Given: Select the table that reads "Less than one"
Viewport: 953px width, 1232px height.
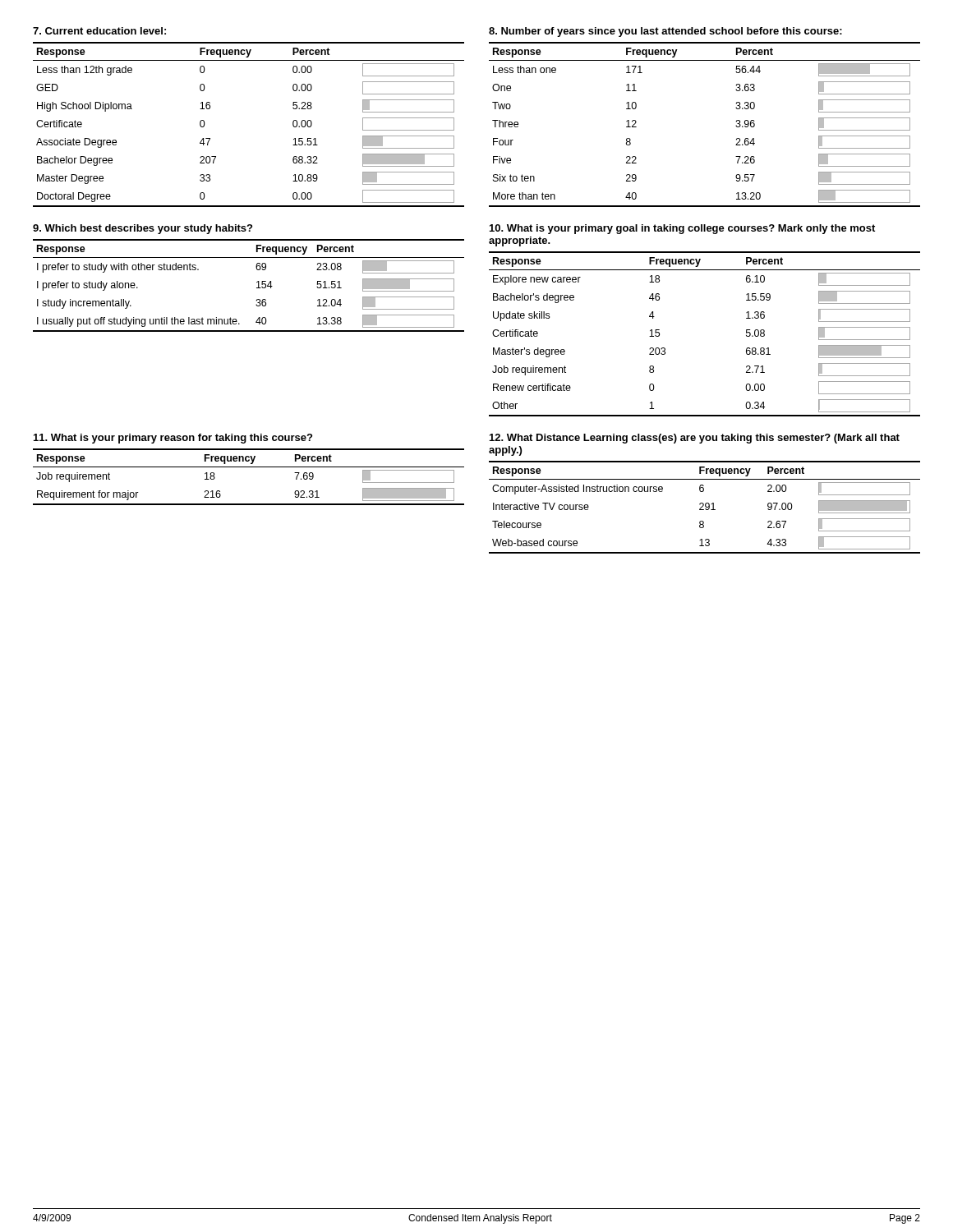Looking at the screenshot, I should 704,124.
